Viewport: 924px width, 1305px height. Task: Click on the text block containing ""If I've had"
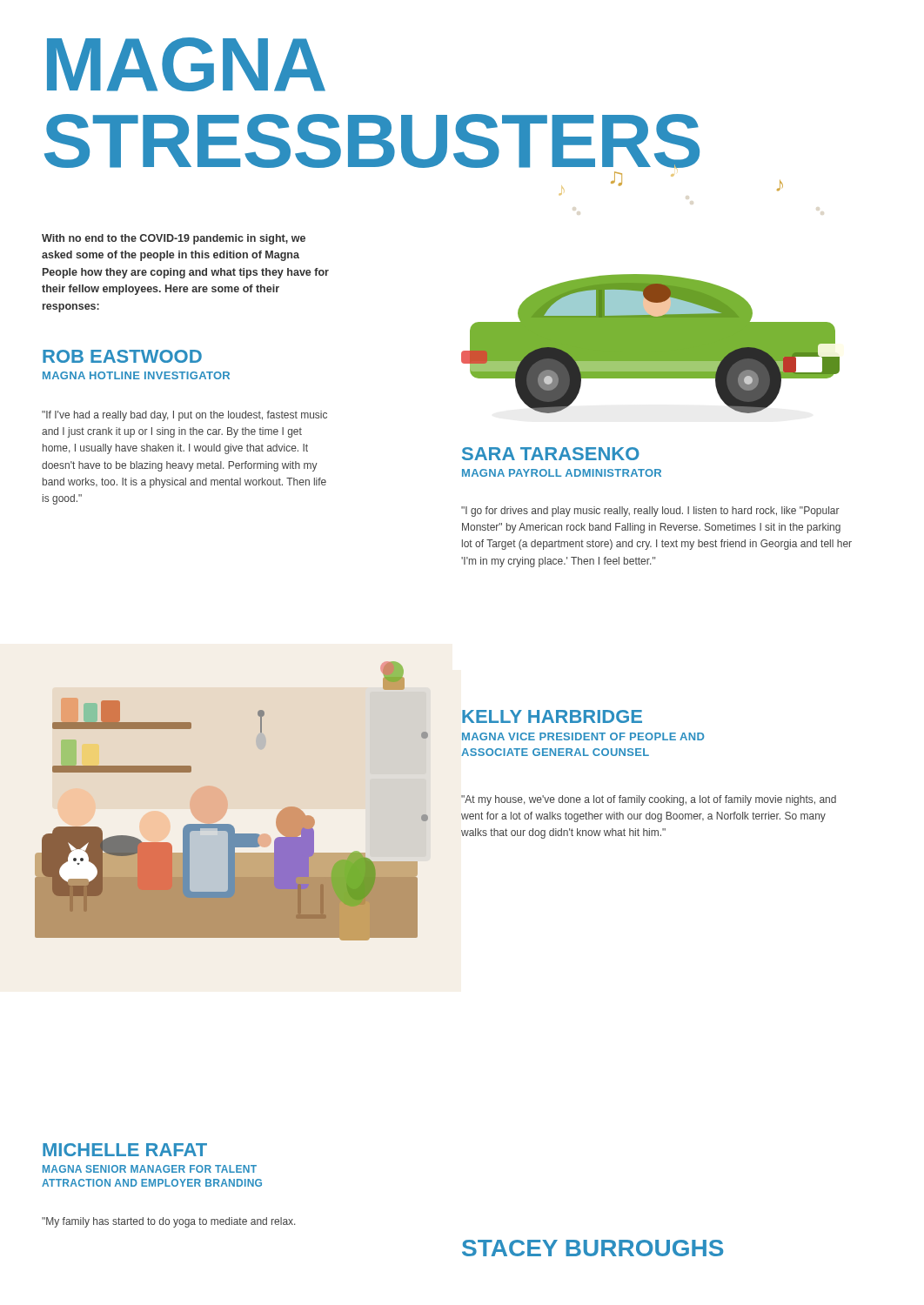point(185,457)
